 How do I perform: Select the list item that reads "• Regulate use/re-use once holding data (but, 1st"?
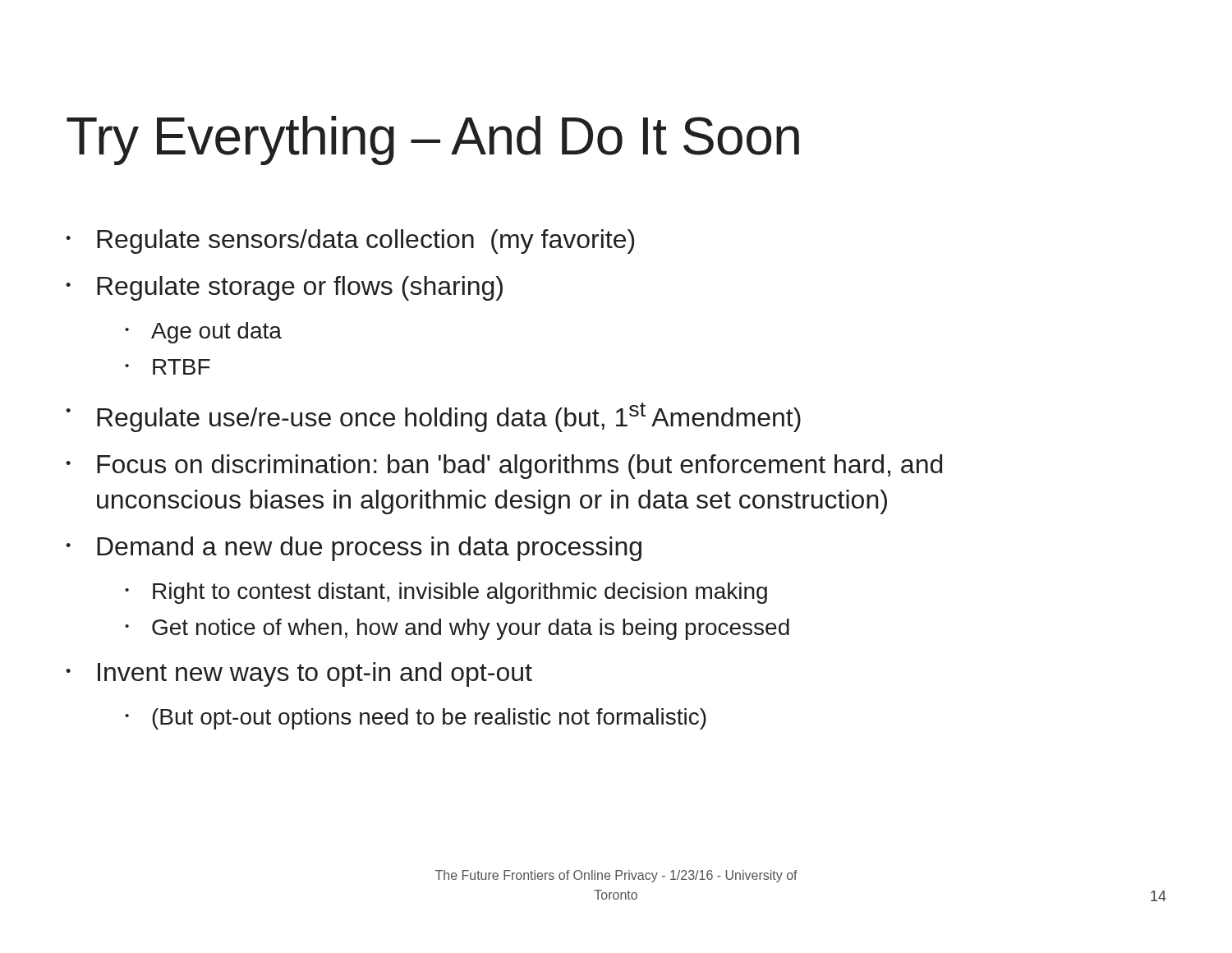434,415
